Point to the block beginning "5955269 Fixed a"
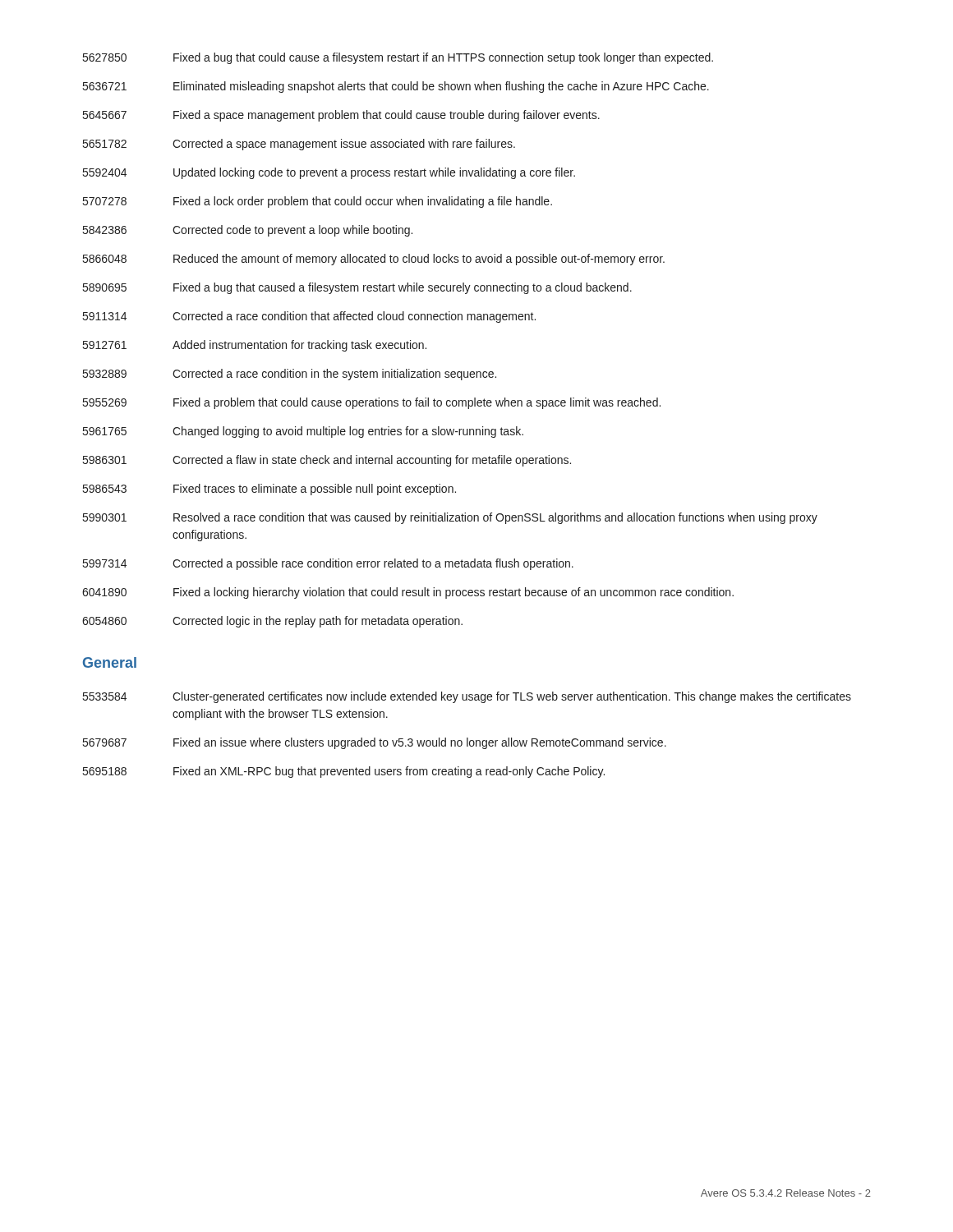The width and height of the screenshot is (953, 1232). 476,403
